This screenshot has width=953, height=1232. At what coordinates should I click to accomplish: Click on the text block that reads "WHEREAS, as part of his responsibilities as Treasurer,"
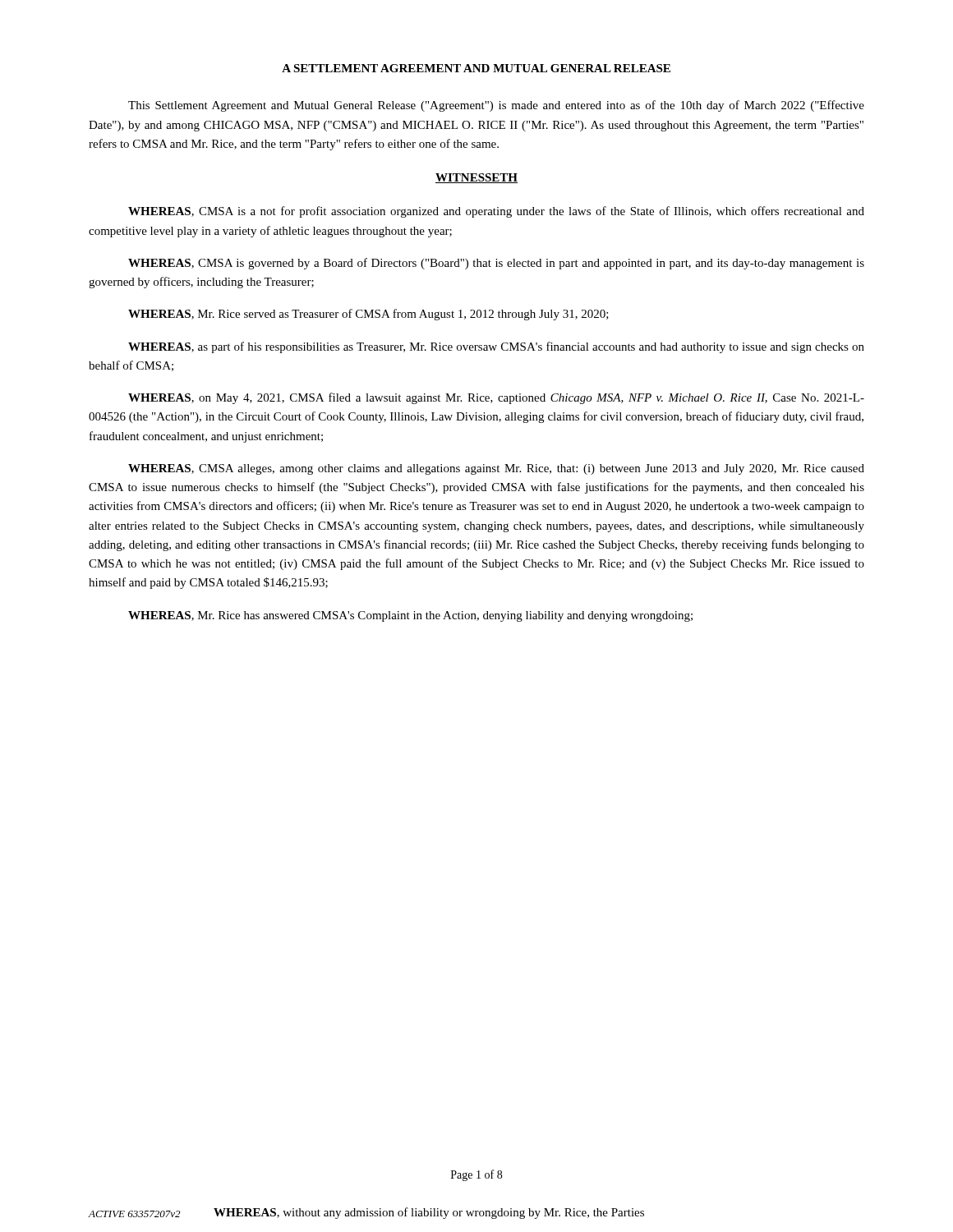pyautogui.click(x=476, y=356)
